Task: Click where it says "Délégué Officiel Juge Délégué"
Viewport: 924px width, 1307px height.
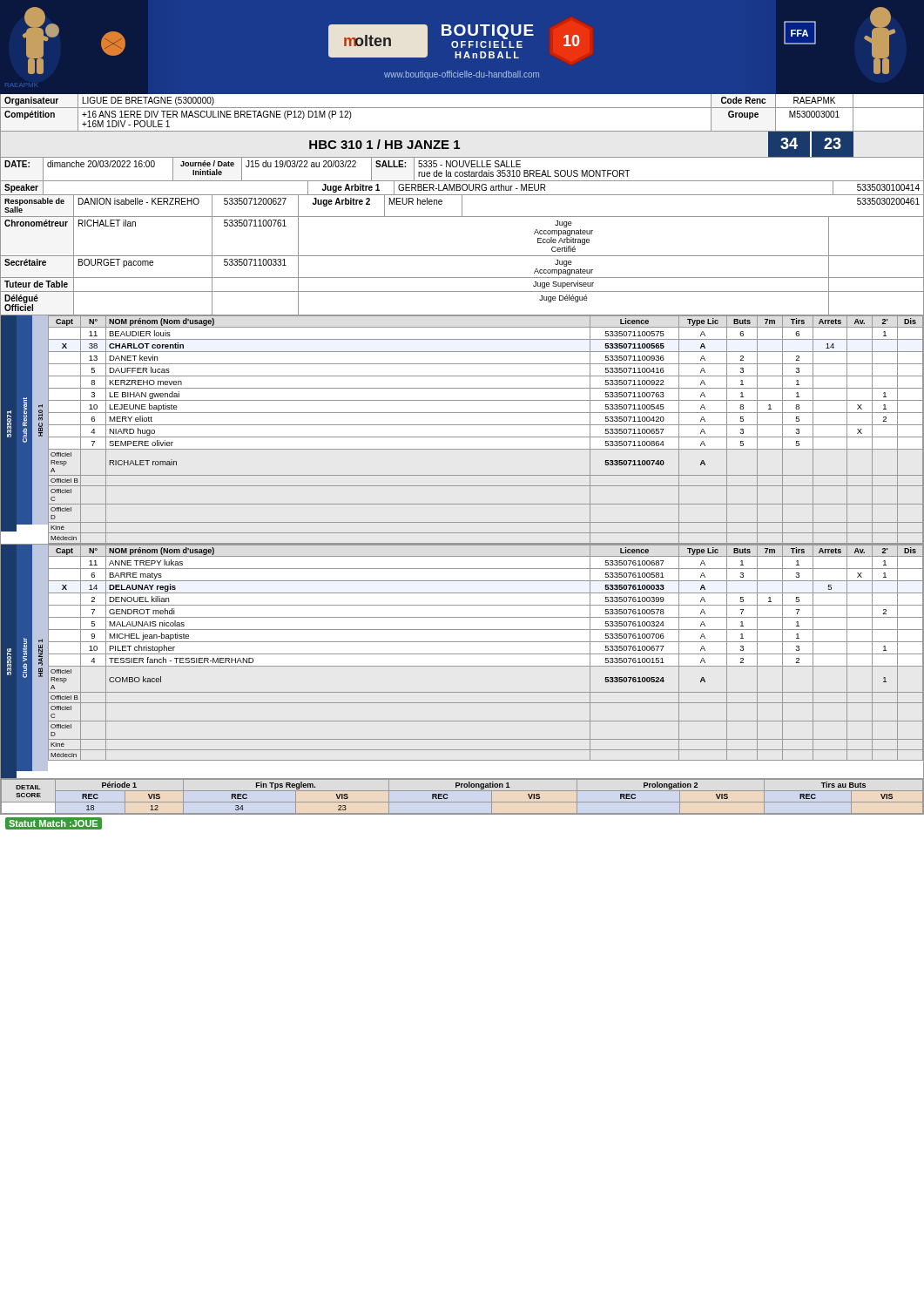Action: [x=462, y=303]
